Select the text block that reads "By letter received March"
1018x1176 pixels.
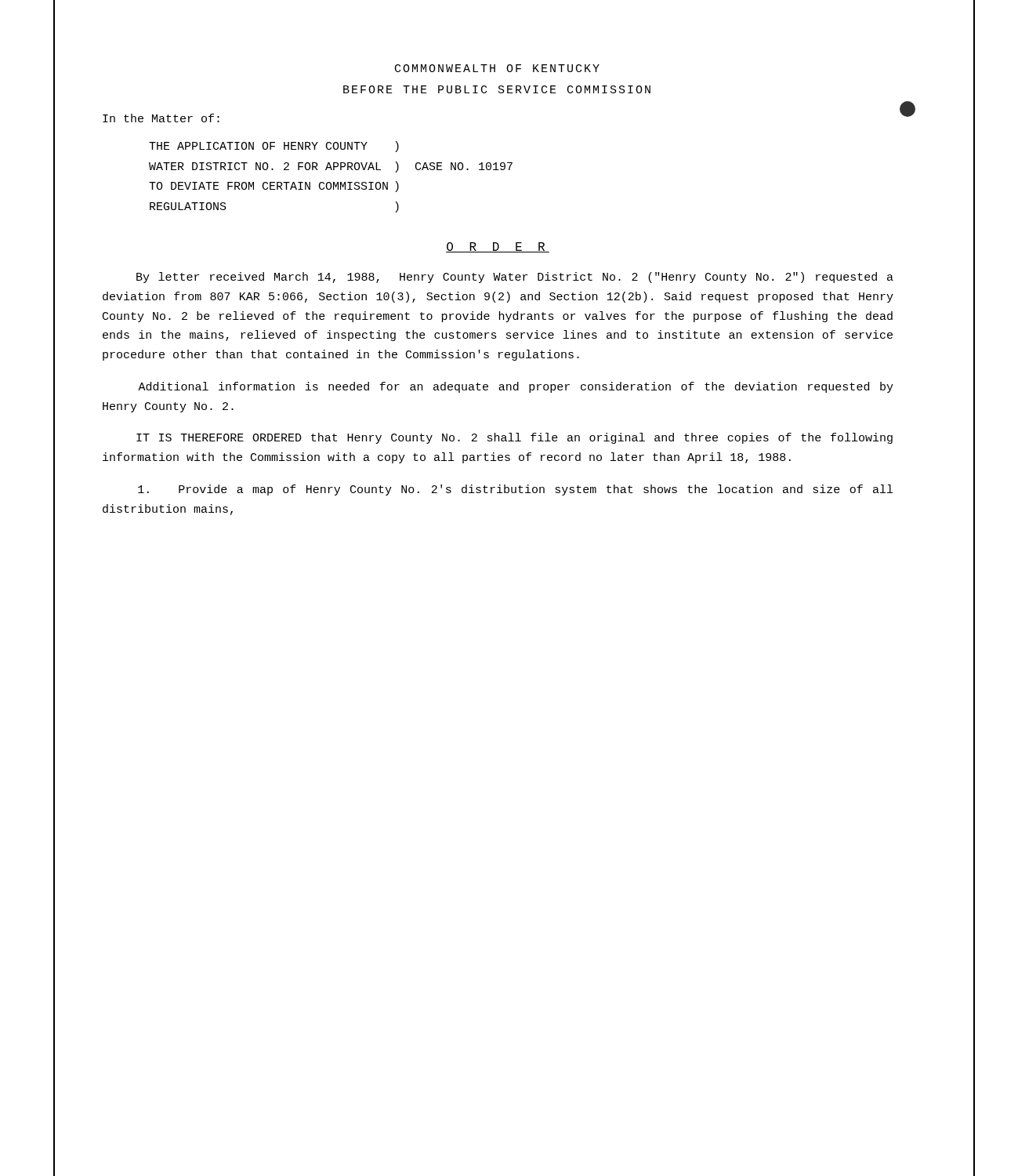(x=498, y=317)
